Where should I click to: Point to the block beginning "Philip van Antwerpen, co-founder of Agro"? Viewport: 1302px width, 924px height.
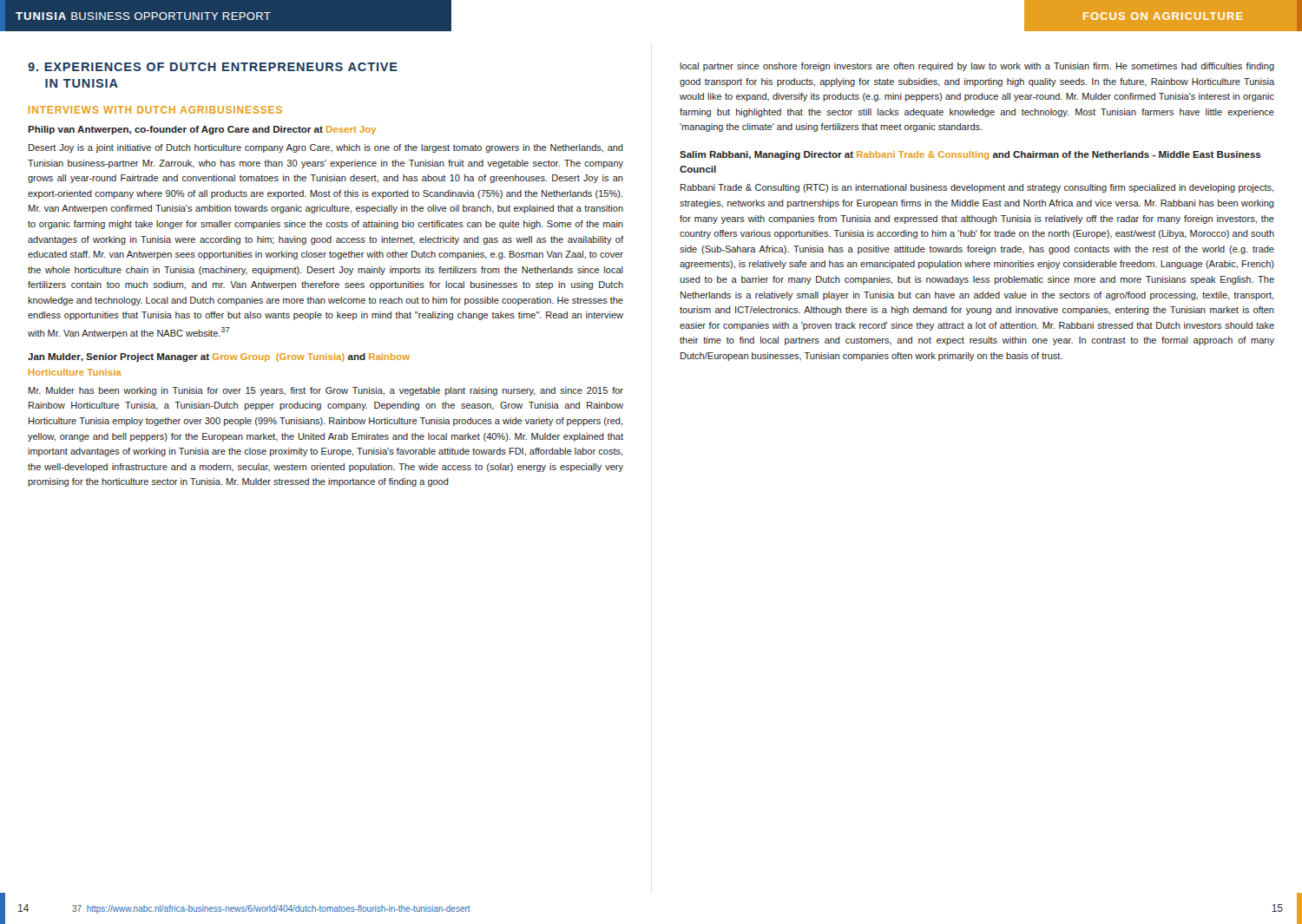click(x=202, y=129)
